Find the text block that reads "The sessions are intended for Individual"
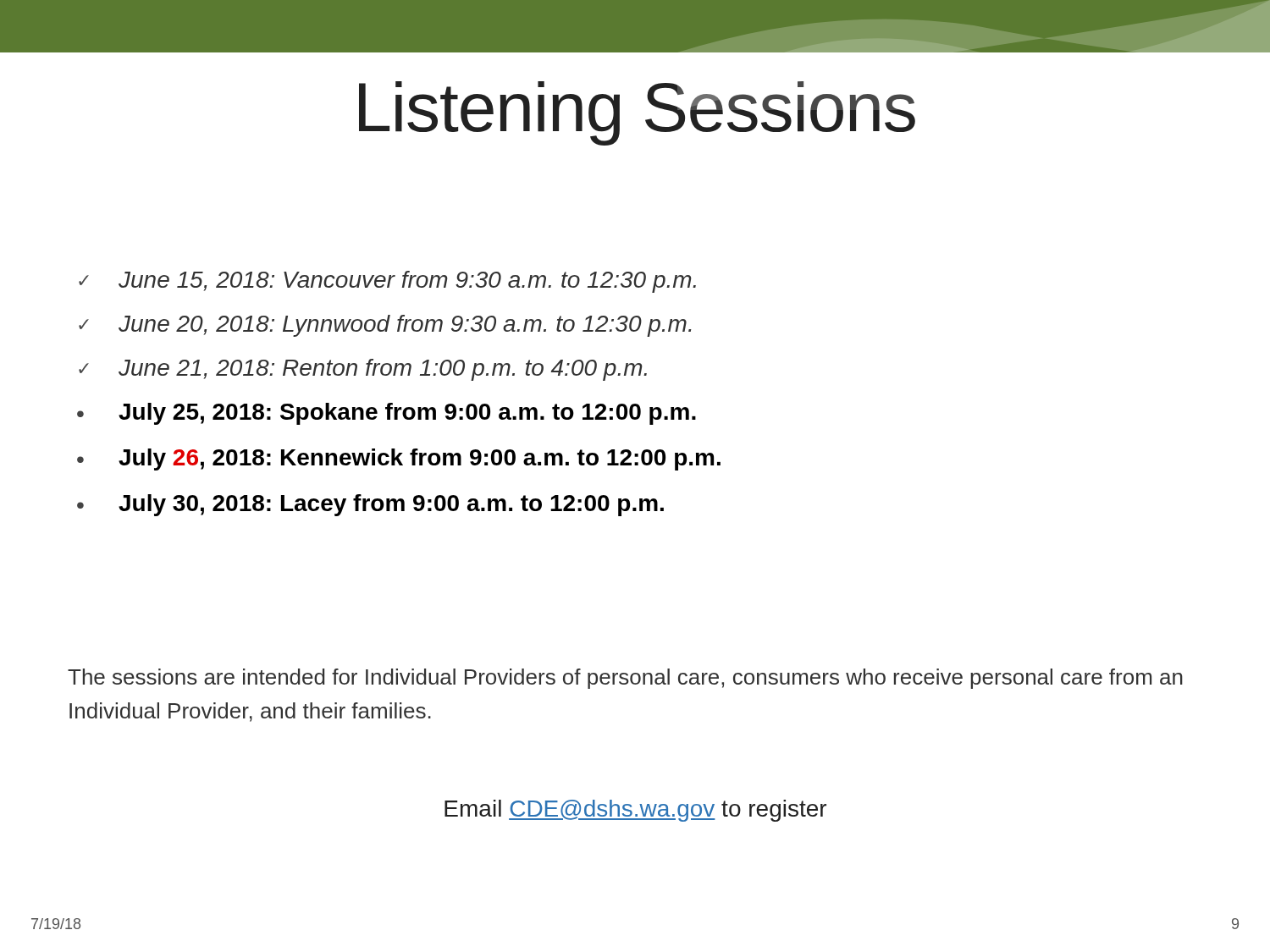The width and height of the screenshot is (1270, 952). pyautogui.click(x=626, y=694)
